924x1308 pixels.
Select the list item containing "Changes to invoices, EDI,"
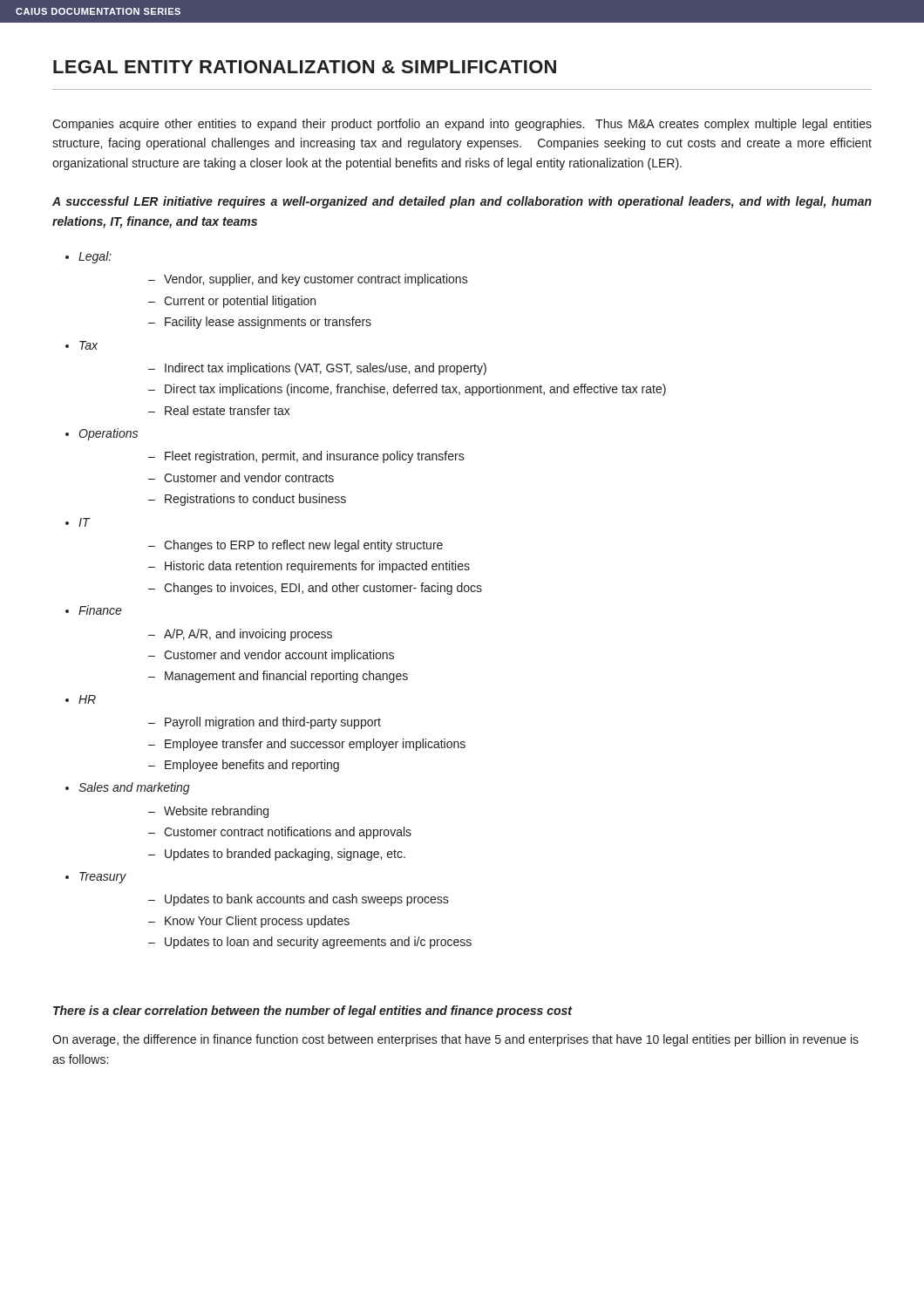(x=323, y=588)
